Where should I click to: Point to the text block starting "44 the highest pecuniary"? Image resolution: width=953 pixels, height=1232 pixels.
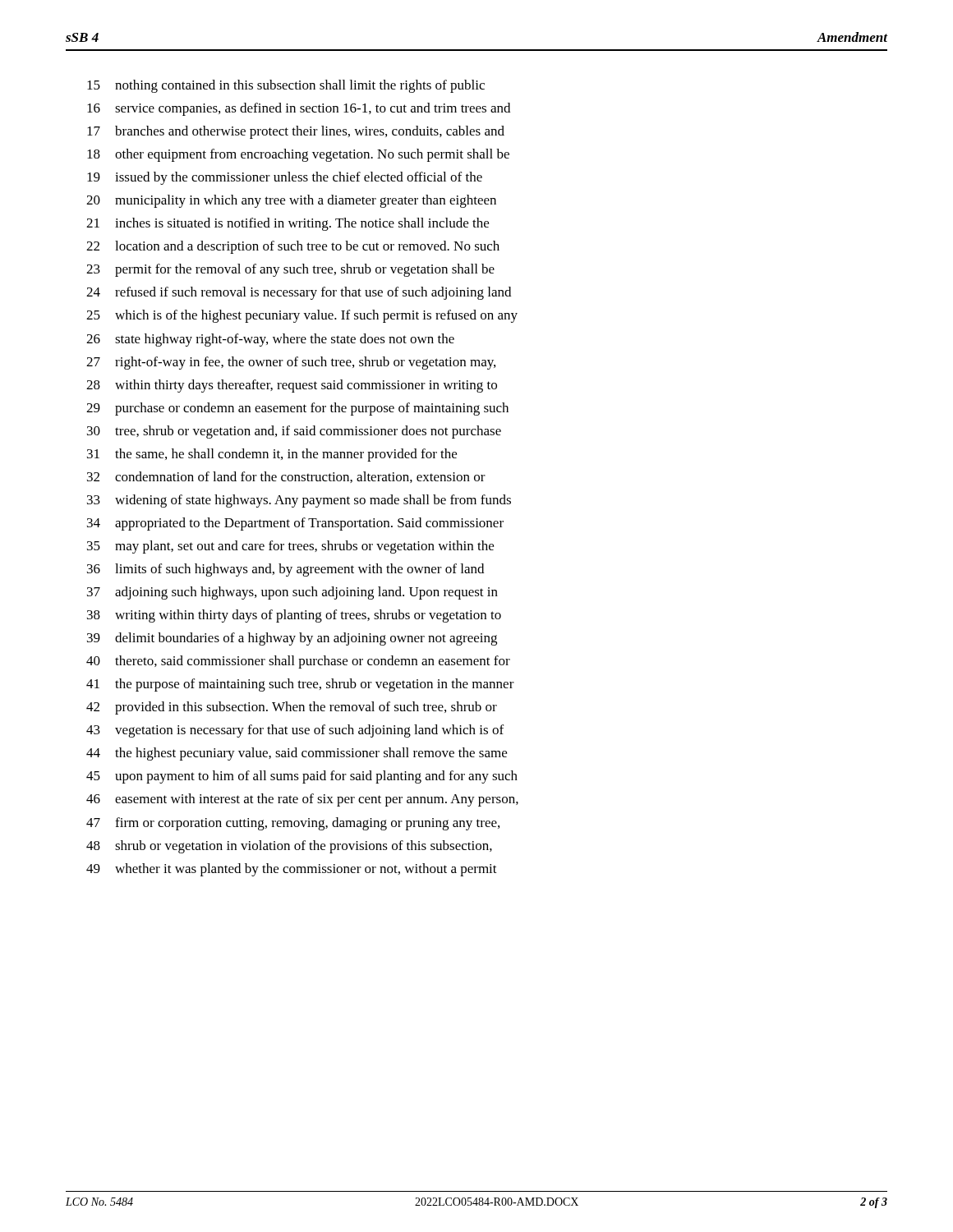pyautogui.click(x=476, y=753)
